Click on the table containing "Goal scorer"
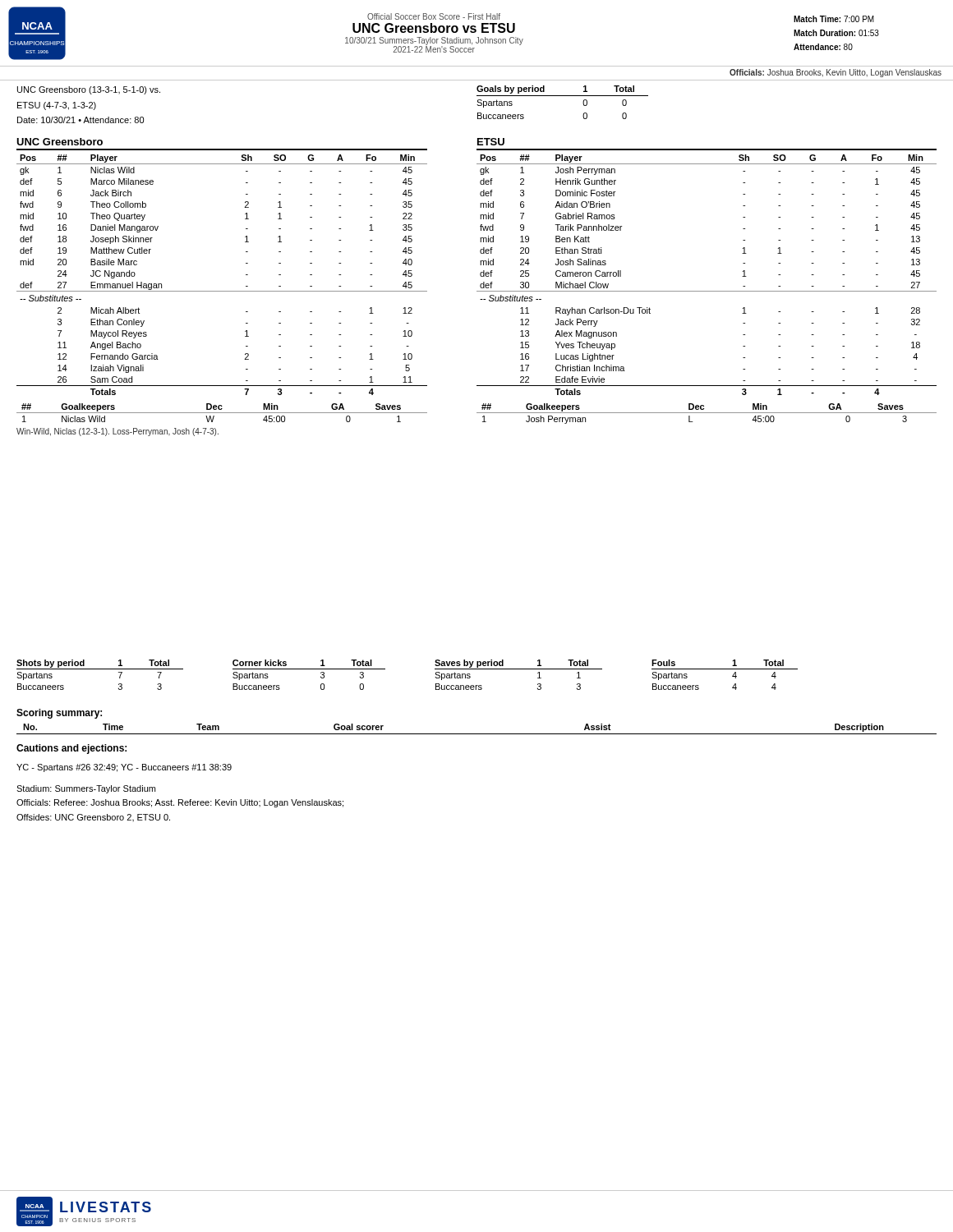The image size is (953, 1232). click(476, 727)
